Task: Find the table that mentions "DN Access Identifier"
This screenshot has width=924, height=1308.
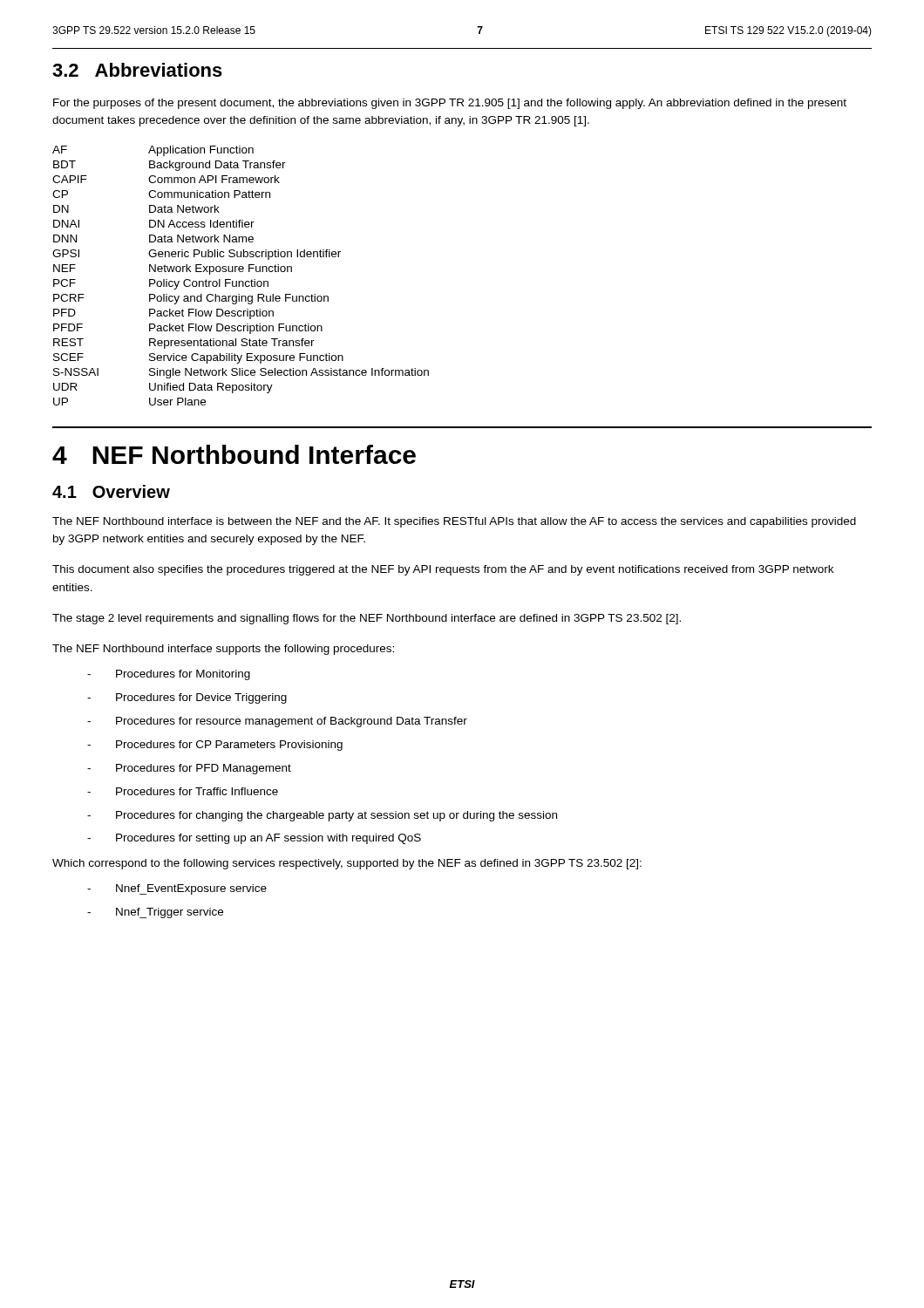Action: [462, 275]
